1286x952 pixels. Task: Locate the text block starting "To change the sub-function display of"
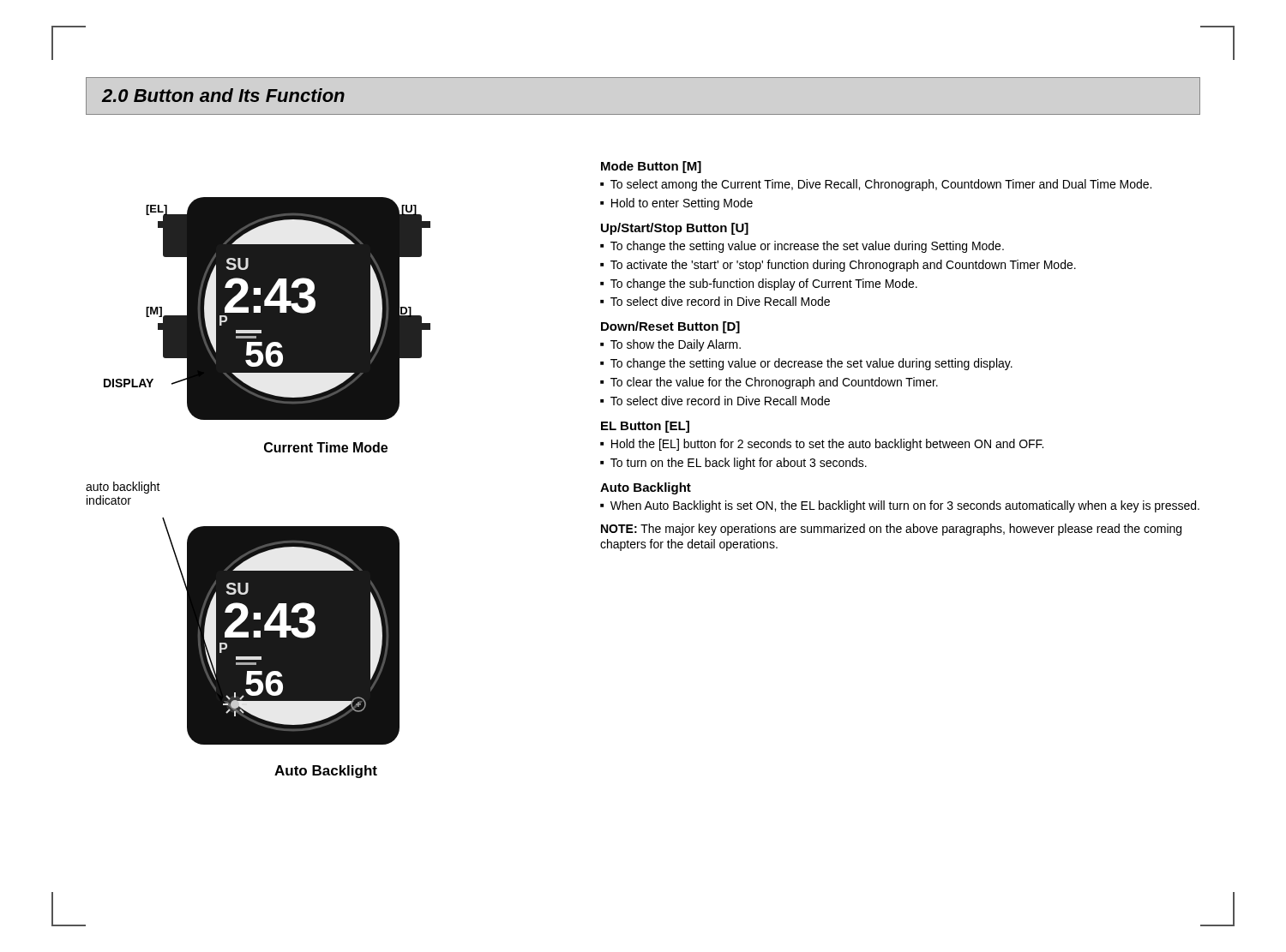click(764, 283)
